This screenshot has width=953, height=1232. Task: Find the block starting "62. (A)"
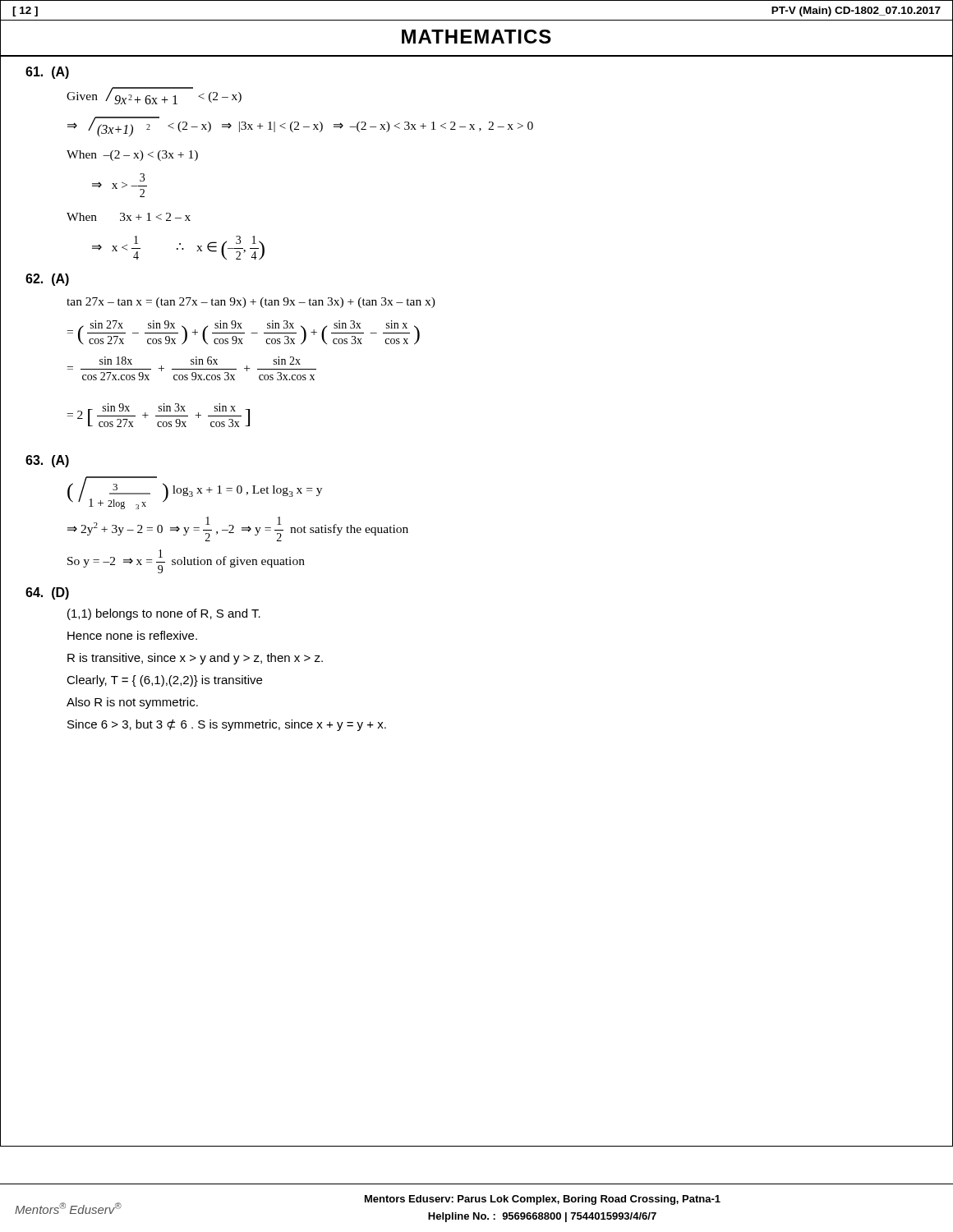(x=47, y=279)
